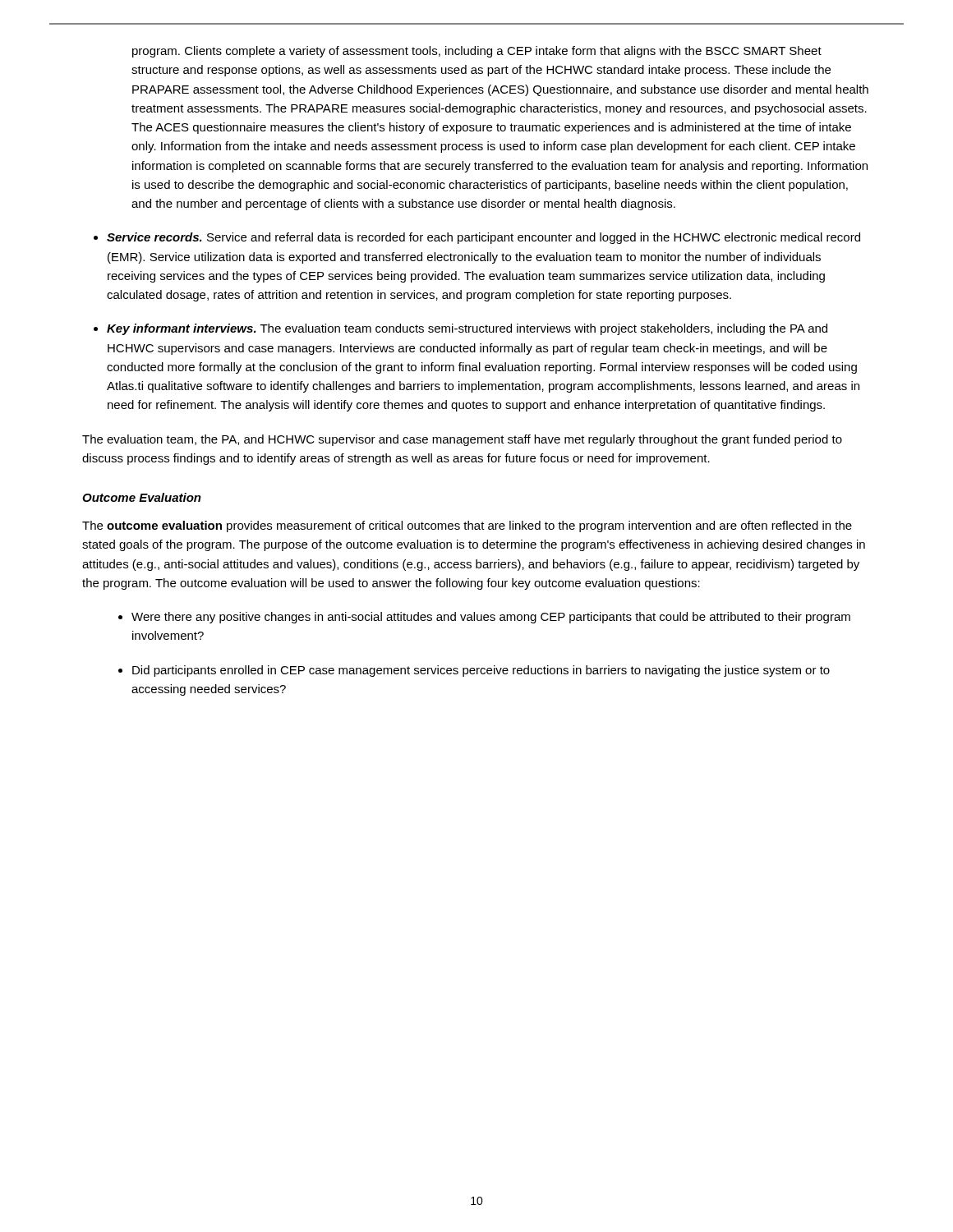Find the text block that says "program. Clients complete a variety of assessment"
Viewport: 953px width, 1232px height.
point(500,127)
